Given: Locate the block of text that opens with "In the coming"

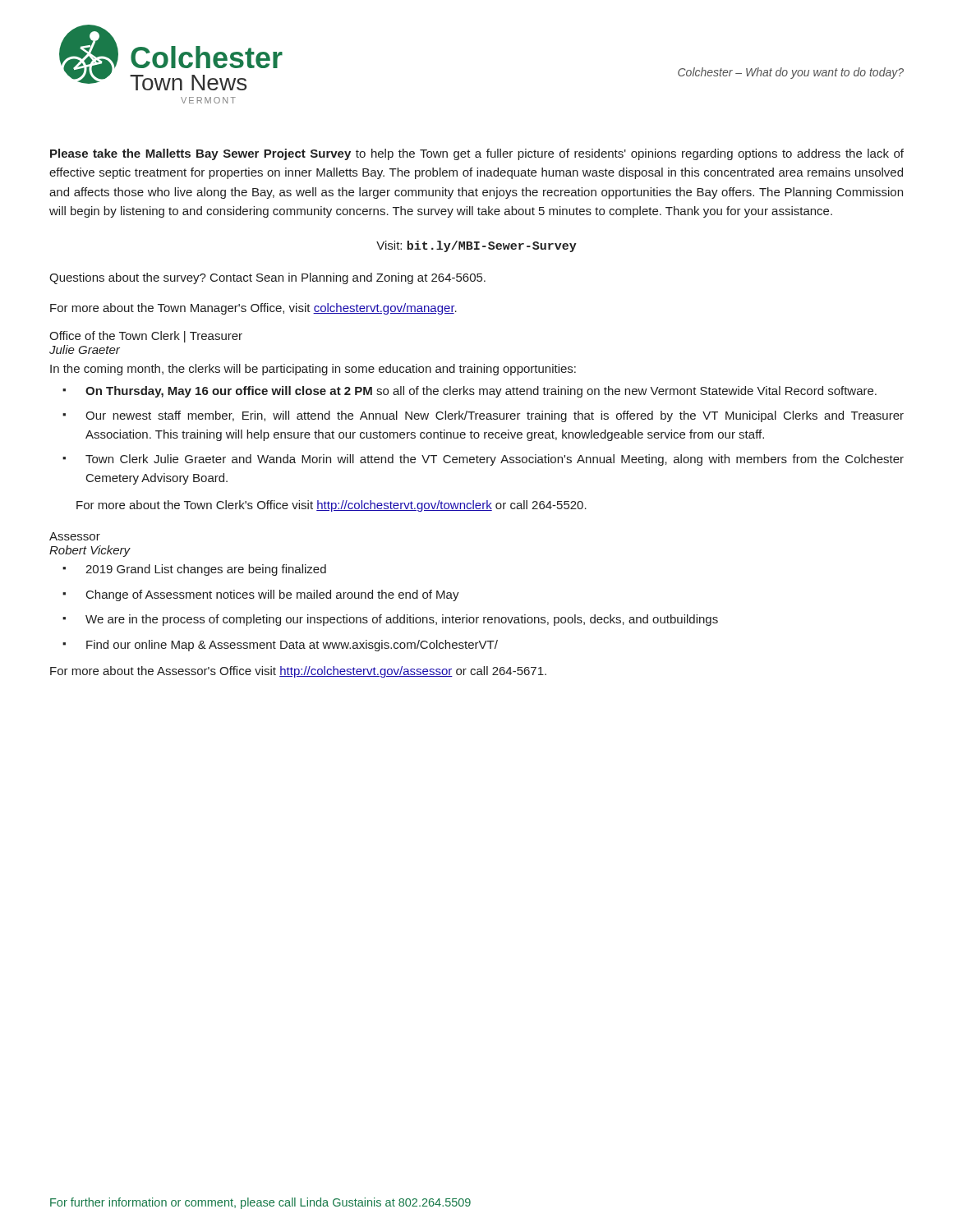Looking at the screenshot, I should point(313,368).
